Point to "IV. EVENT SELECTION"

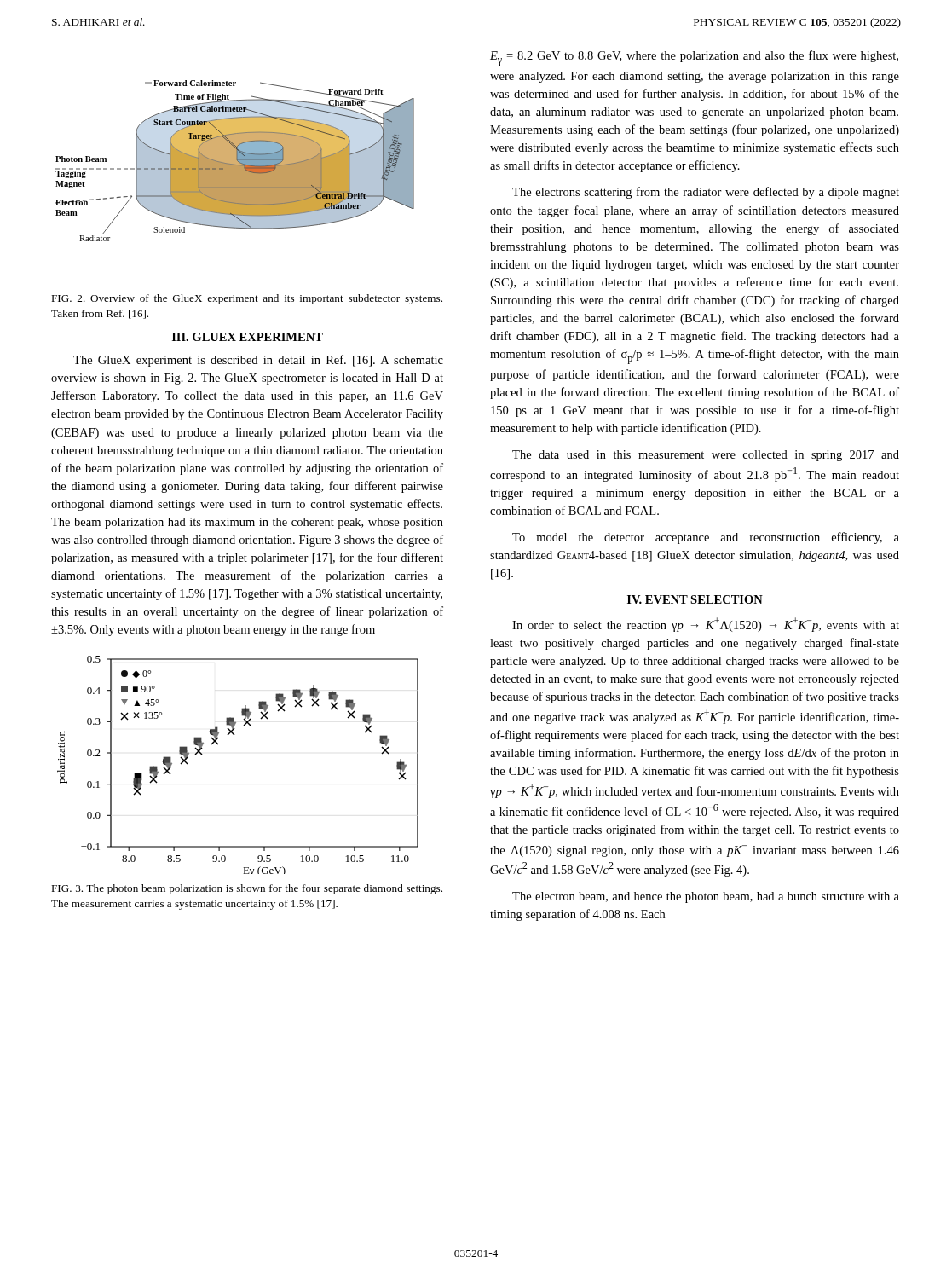click(x=695, y=599)
